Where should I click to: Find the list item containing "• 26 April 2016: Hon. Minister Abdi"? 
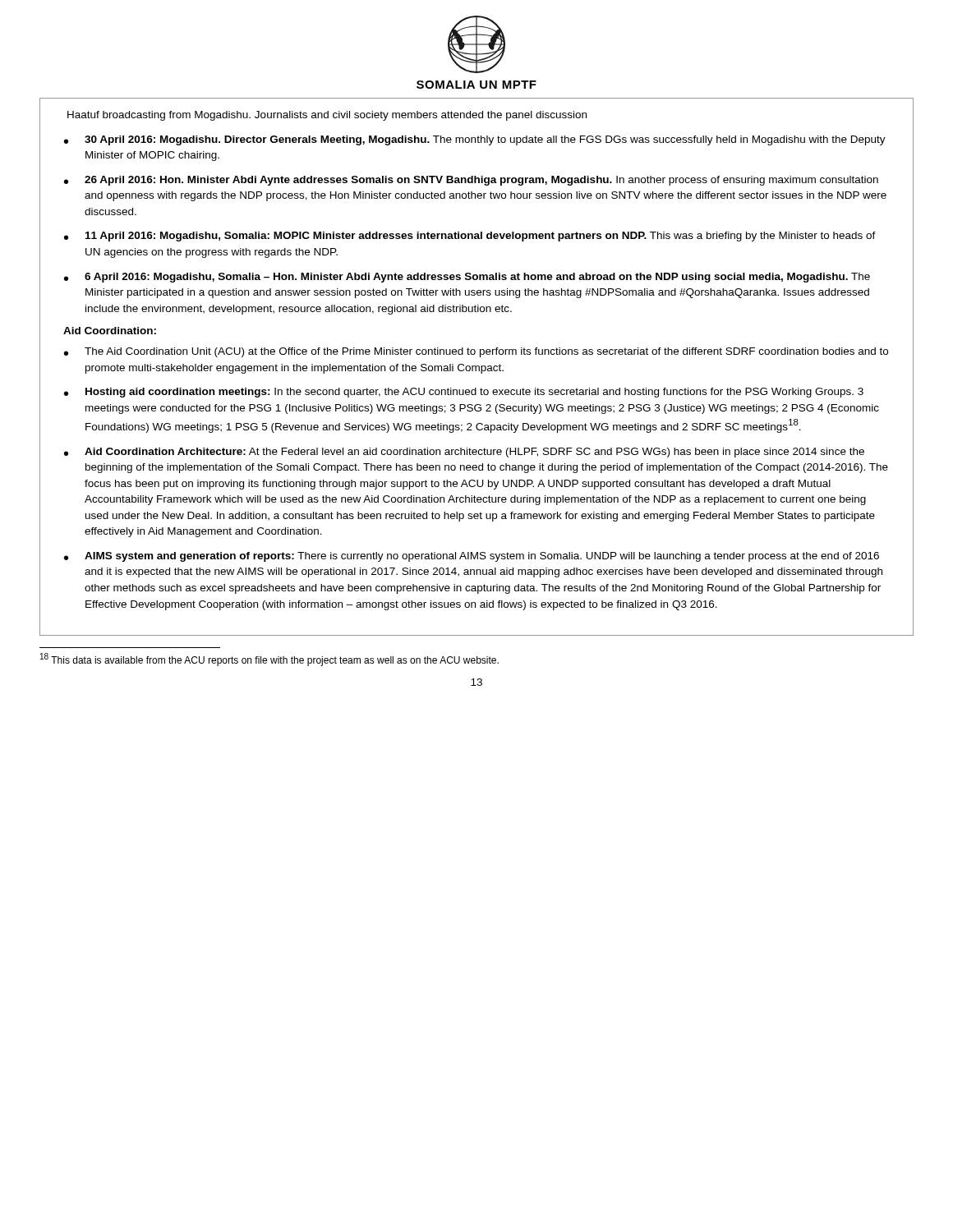pos(476,195)
